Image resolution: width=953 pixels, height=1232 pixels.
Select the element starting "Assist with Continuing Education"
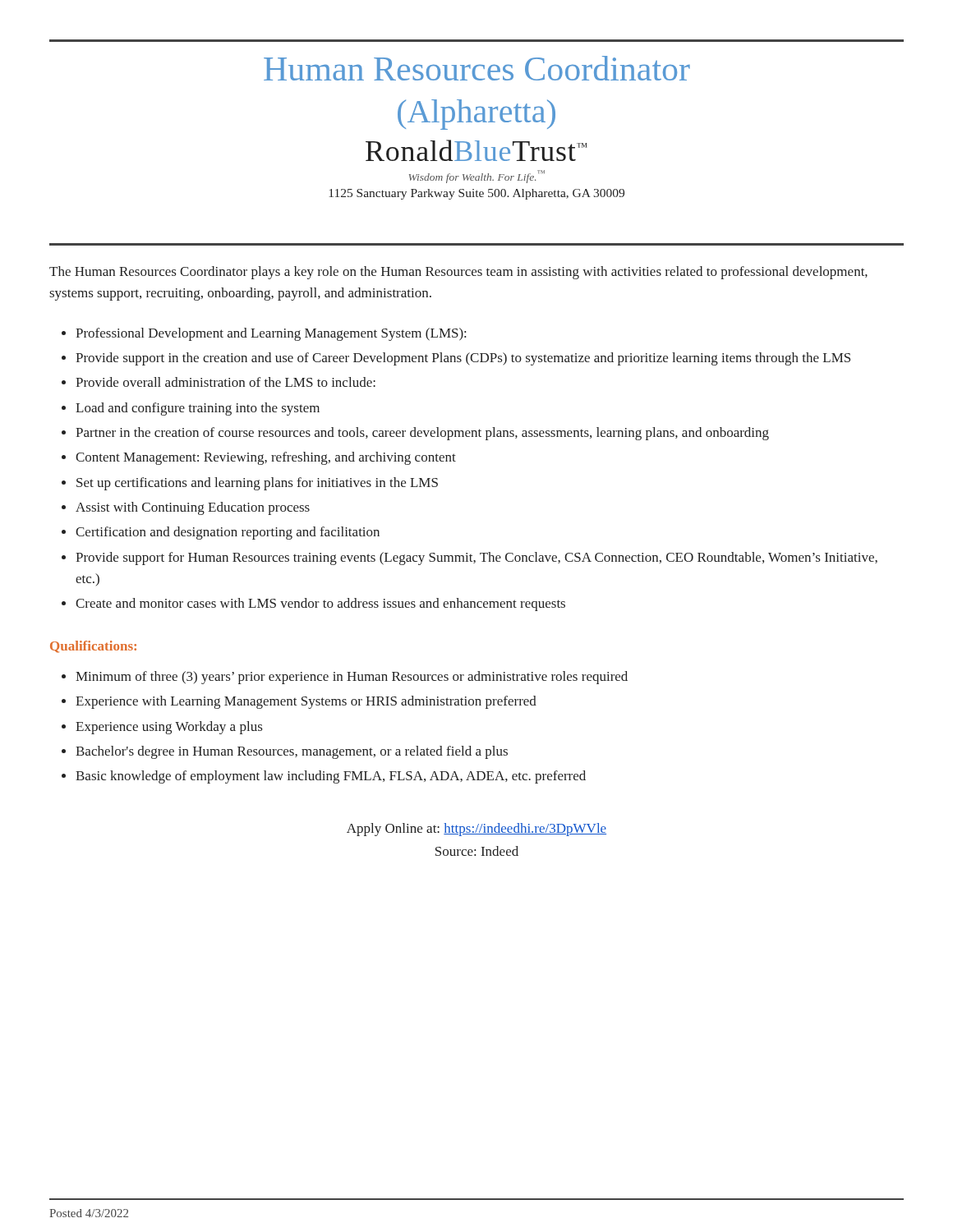[193, 507]
